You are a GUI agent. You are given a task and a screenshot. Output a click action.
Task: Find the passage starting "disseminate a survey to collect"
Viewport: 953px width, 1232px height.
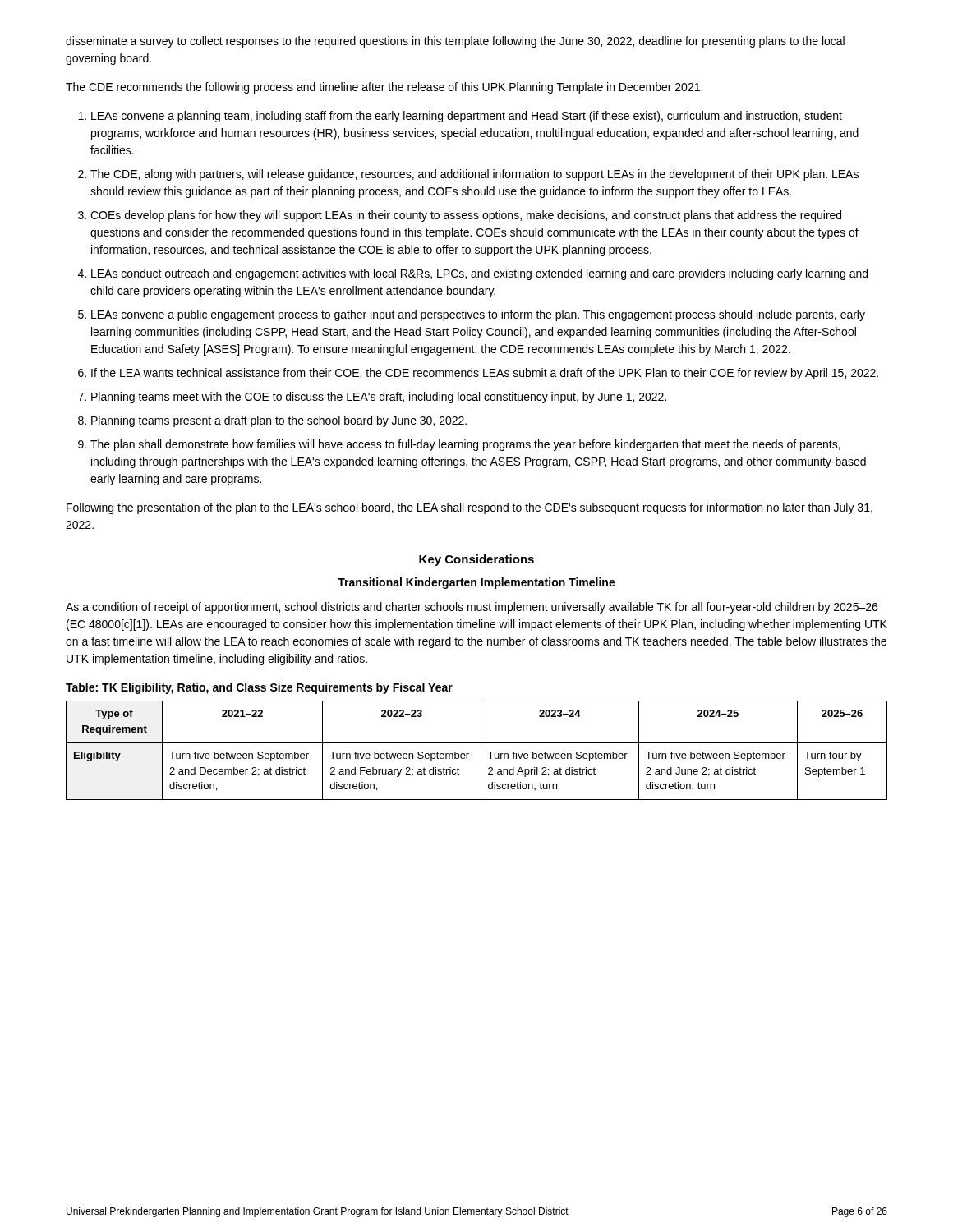455,50
